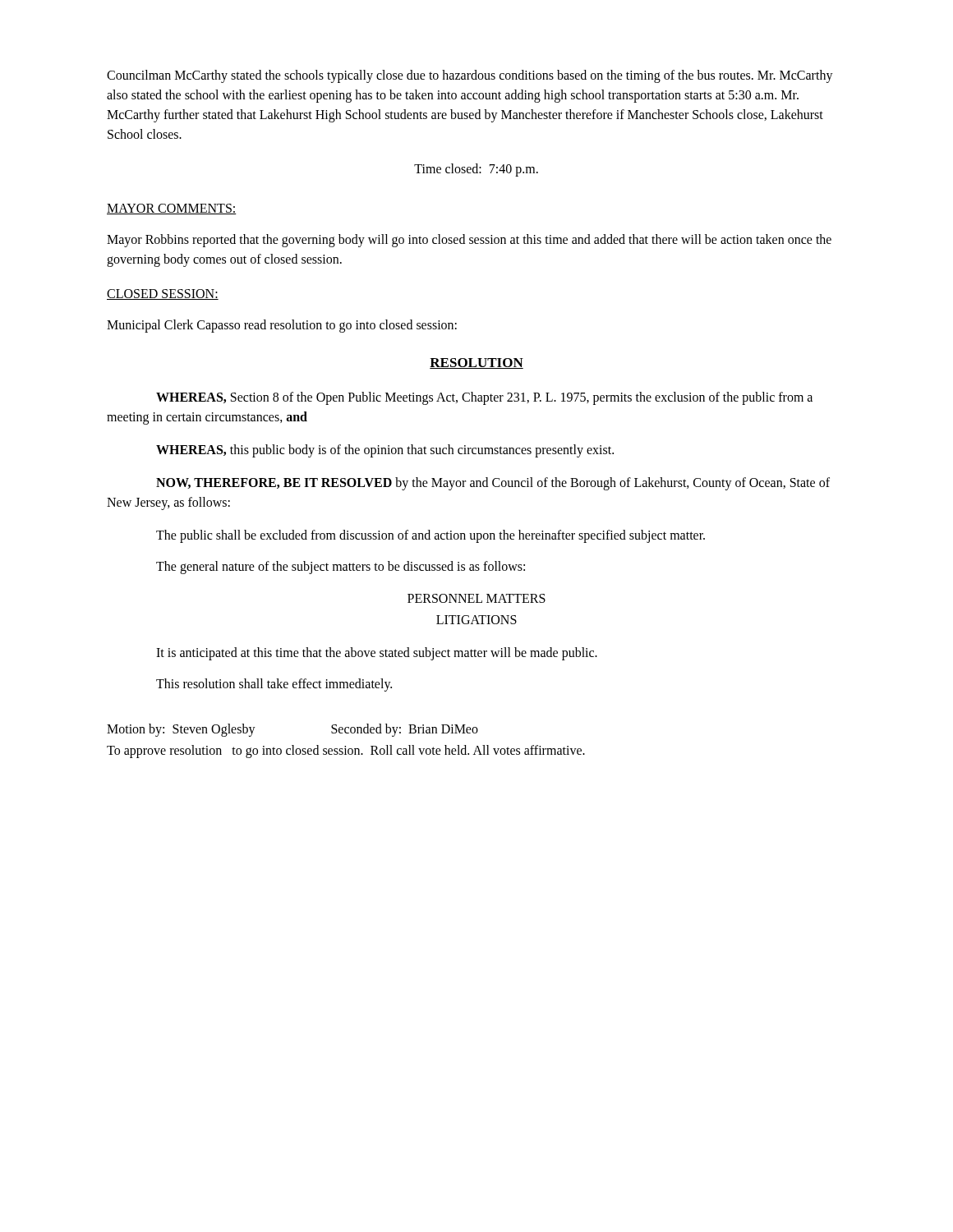Where does it say "PERSONNEL MATTERS LITIGATIONS"?
953x1232 pixels.
(x=476, y=609)
